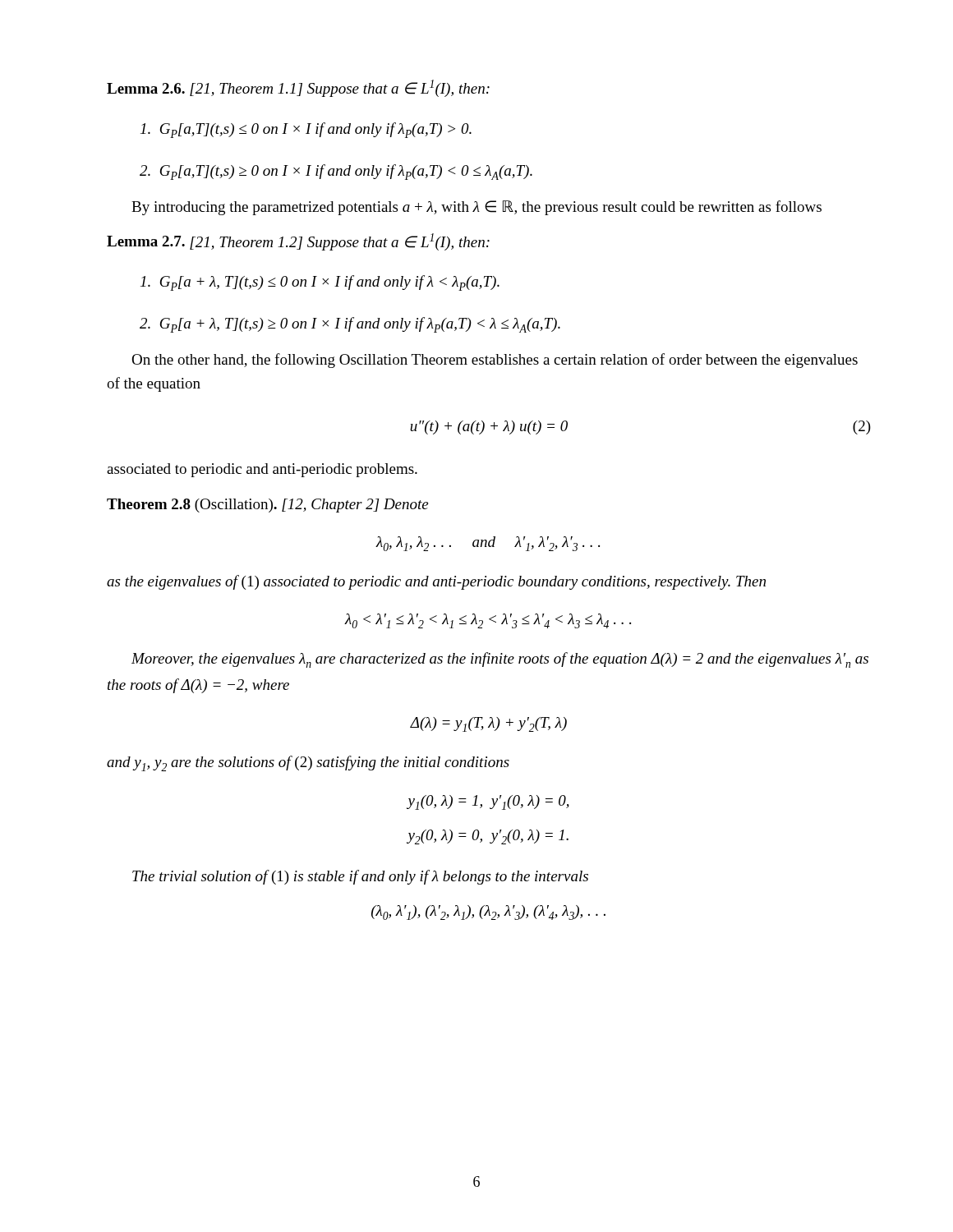
Task: Select the passage starting "and y1, y2 are"
Action: (x=489, y=801)
